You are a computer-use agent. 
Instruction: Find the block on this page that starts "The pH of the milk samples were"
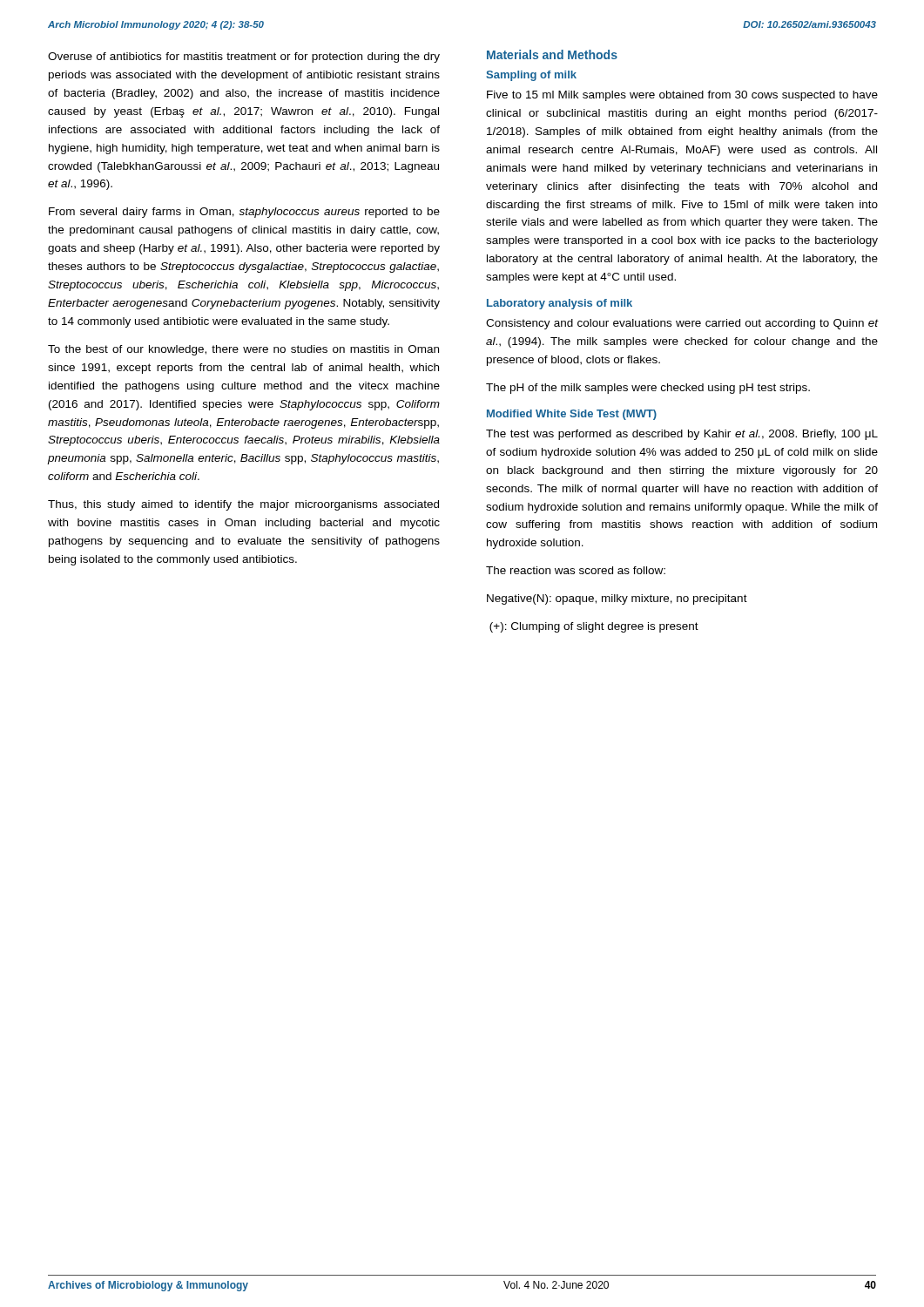[x=648, y=387]
